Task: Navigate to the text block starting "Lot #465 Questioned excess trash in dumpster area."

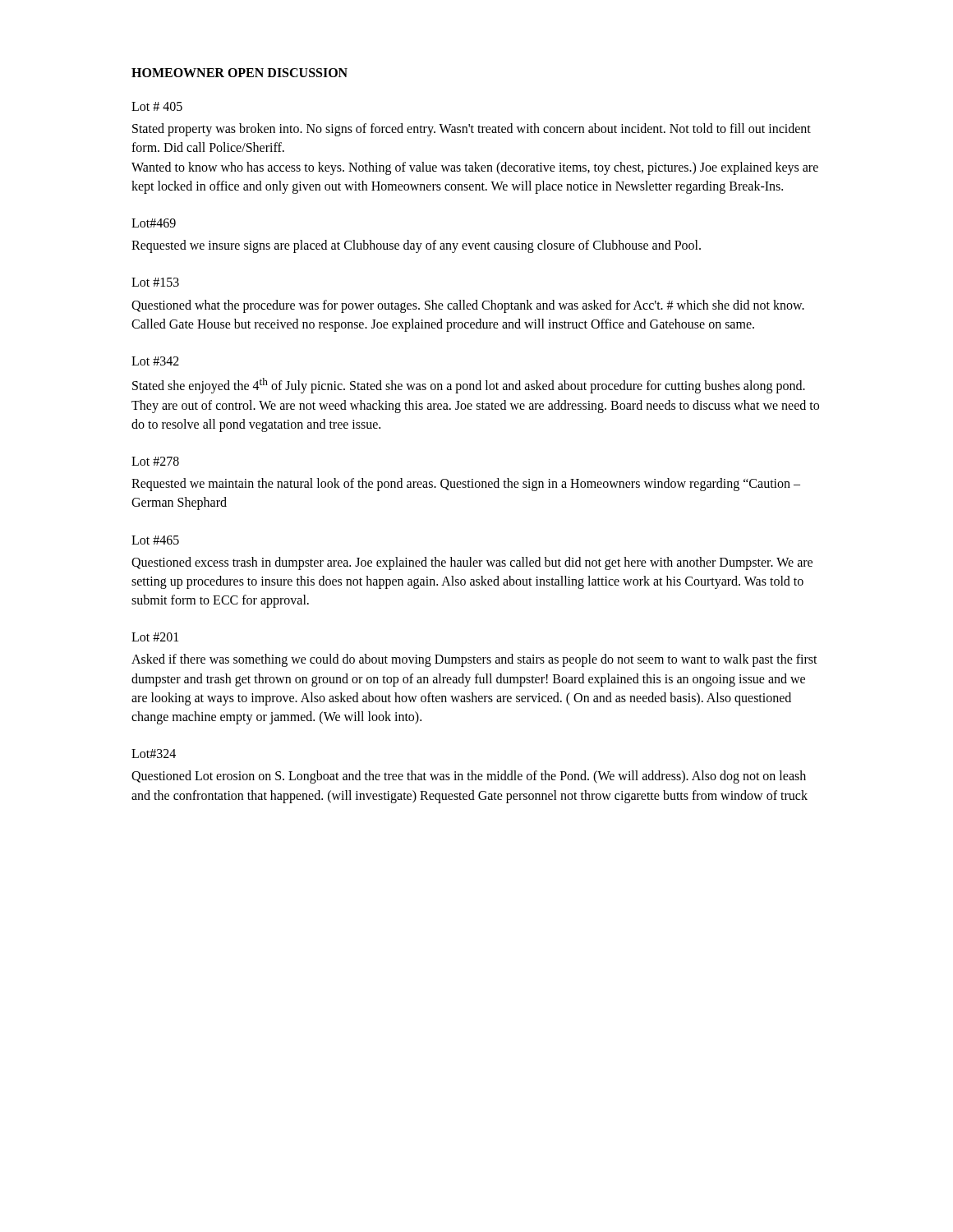Action: pyautogui.click(x=476, y=570)
